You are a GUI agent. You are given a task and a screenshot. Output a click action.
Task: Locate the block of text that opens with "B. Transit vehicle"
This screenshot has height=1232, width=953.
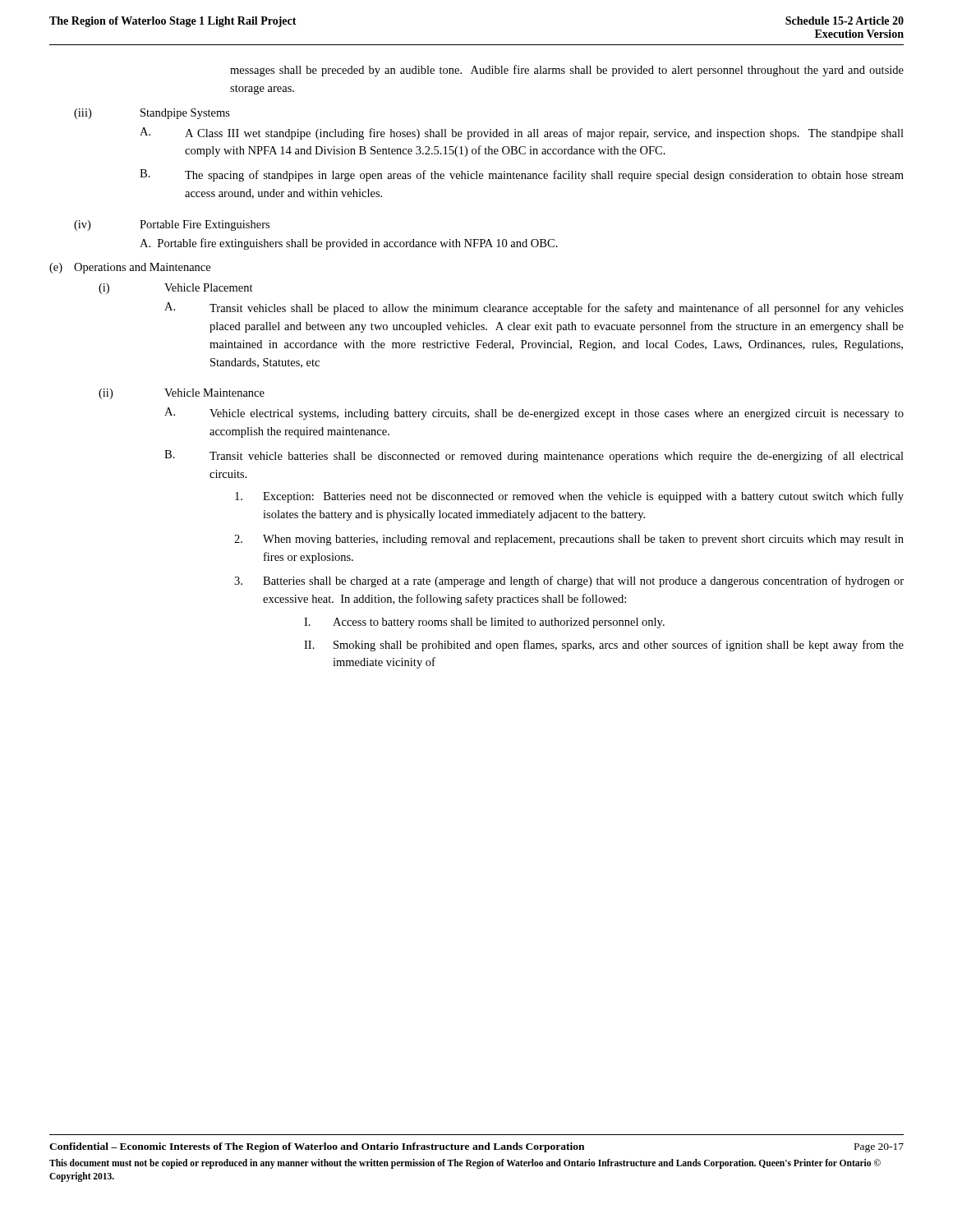pyautogui.click(x=534, y=565)
